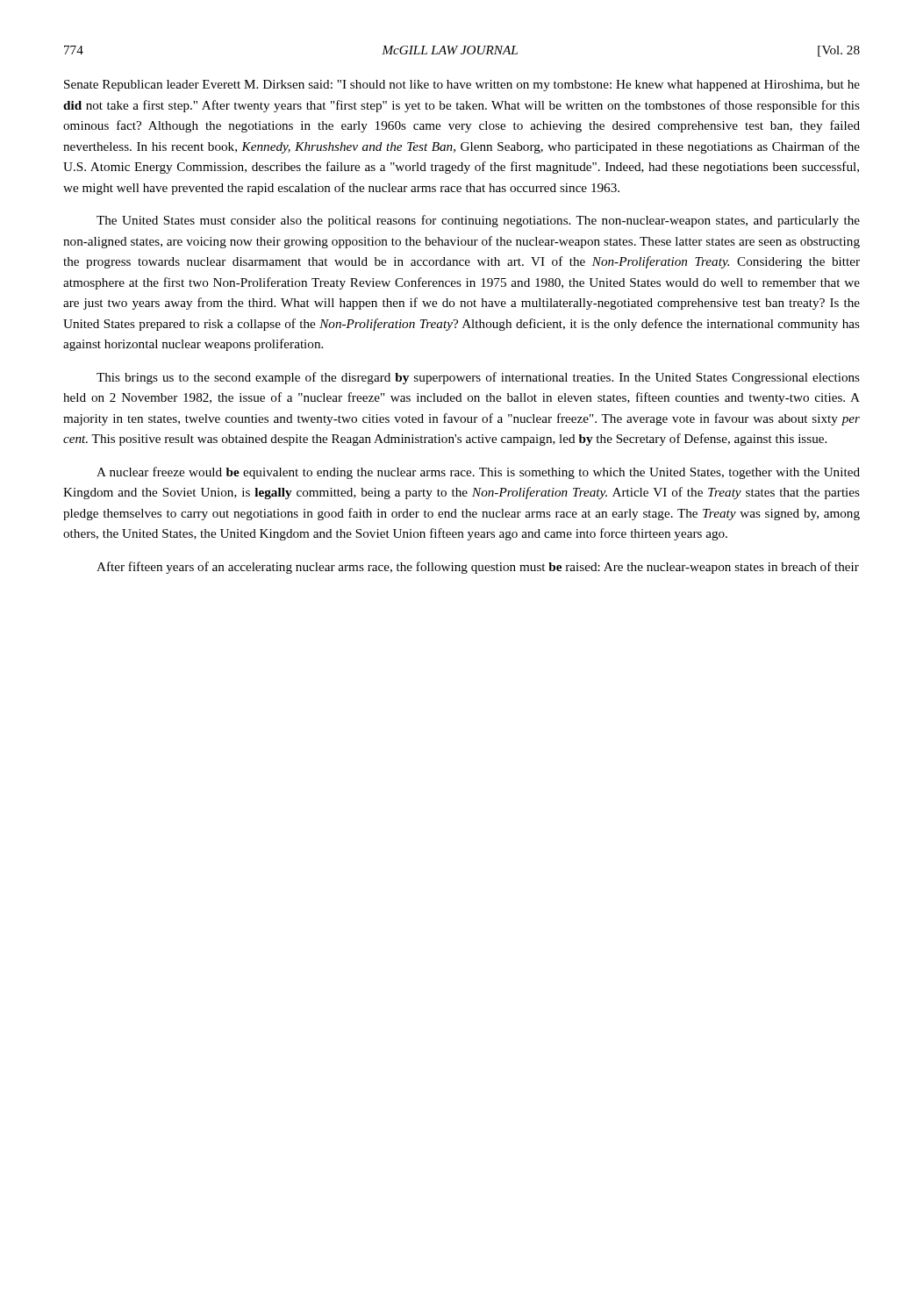Click on the element starting "After fifteen years"
Viewport: 923px width, 1316px height.
pos(478,566)
